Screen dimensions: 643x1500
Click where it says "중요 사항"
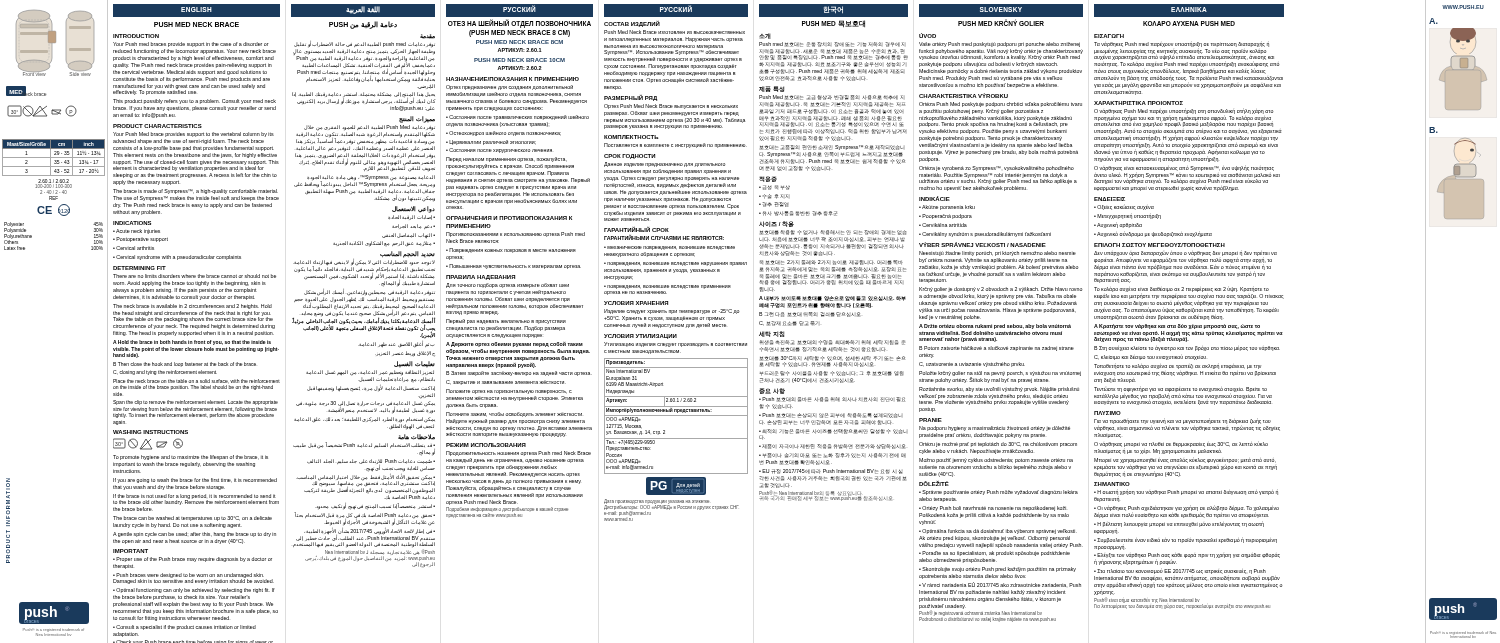(772, 391)
